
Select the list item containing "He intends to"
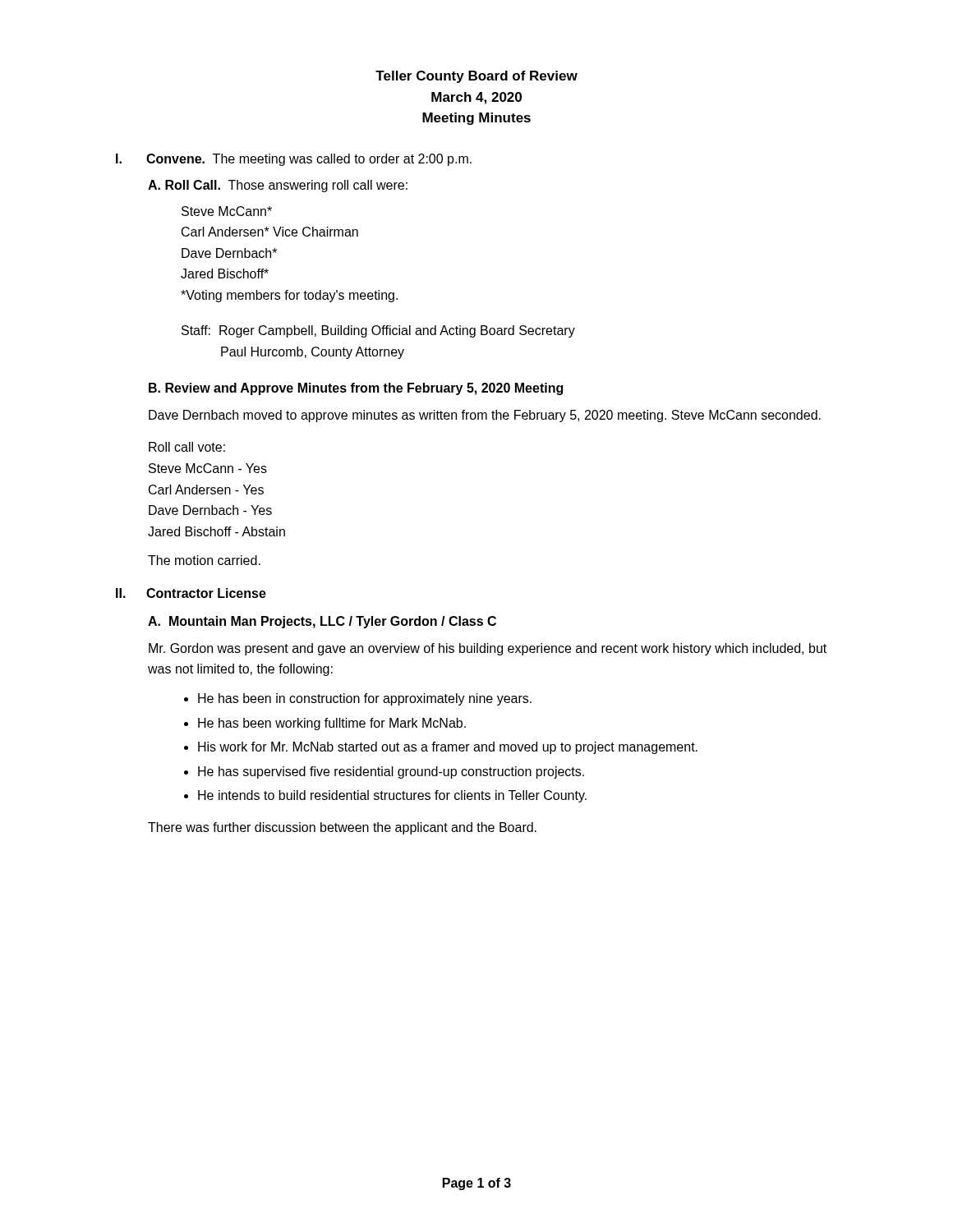click(x=392, y=796)
